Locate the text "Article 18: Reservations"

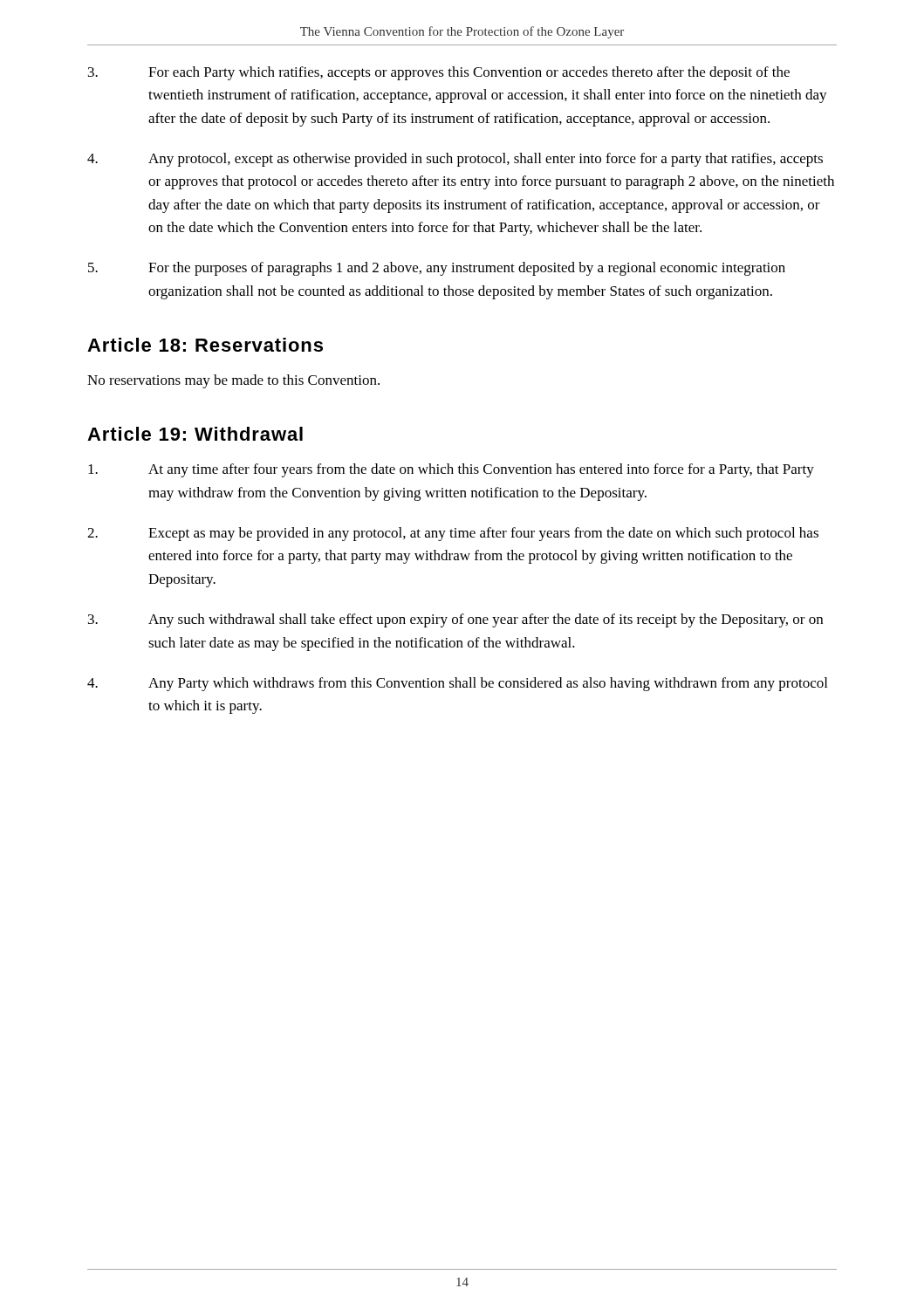(x=206, y=345)
